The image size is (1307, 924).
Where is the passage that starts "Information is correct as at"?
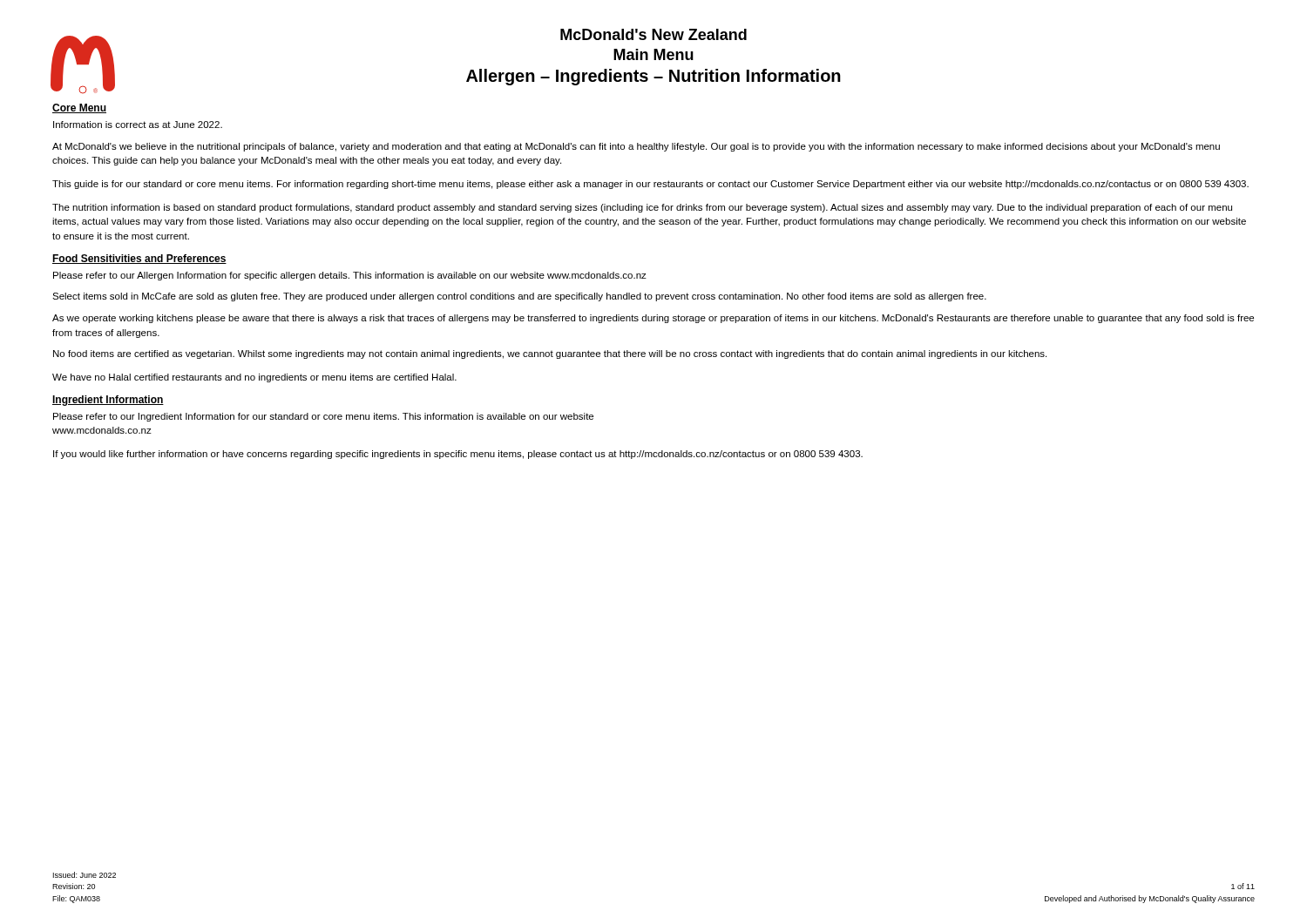pyautogui.click(x=137, y=125)
